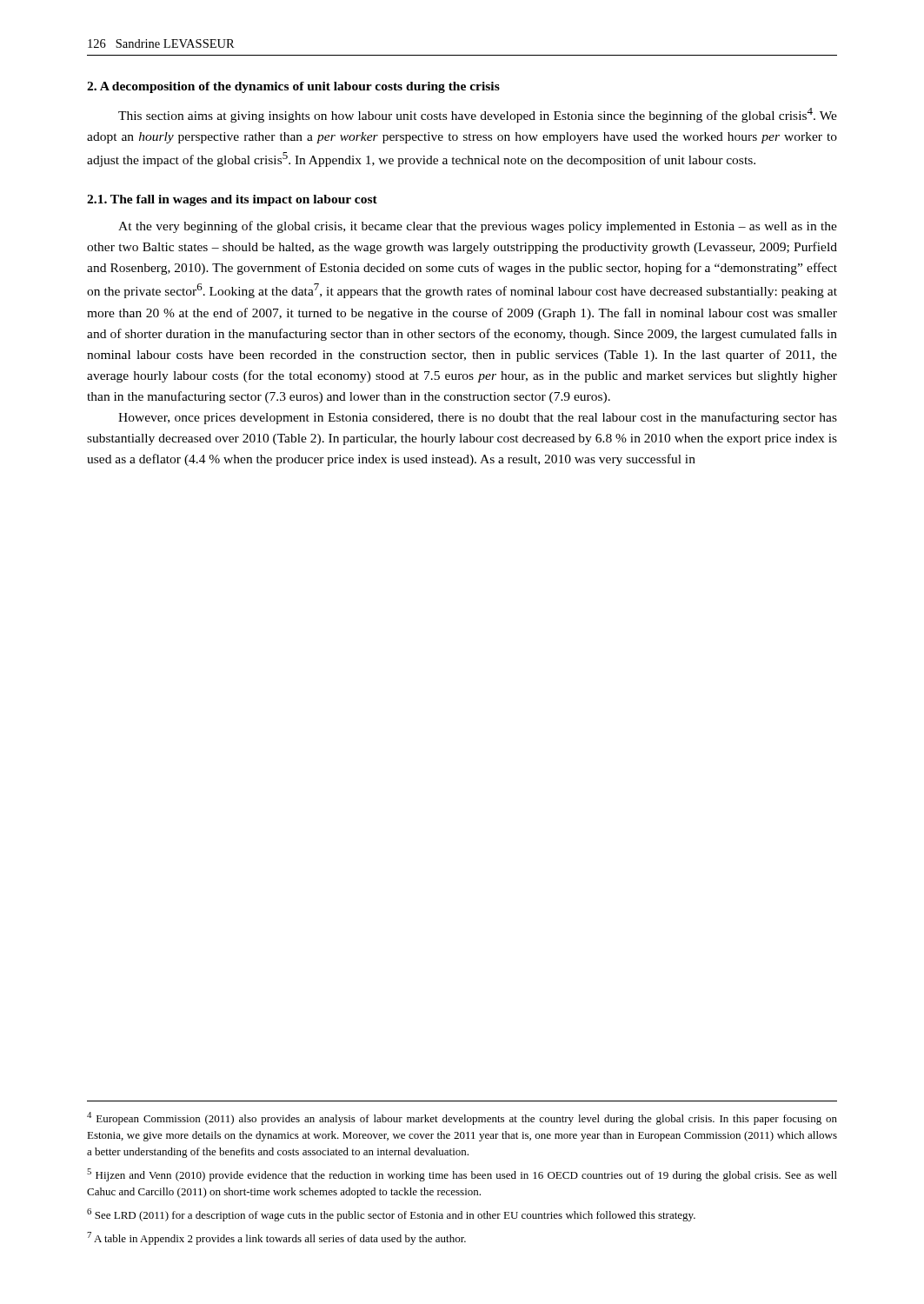Image resolution: width=924 pixels, height=1304 pixels.
Task: Click the passage that begins "This section aims"
Action: pos(462,137)
